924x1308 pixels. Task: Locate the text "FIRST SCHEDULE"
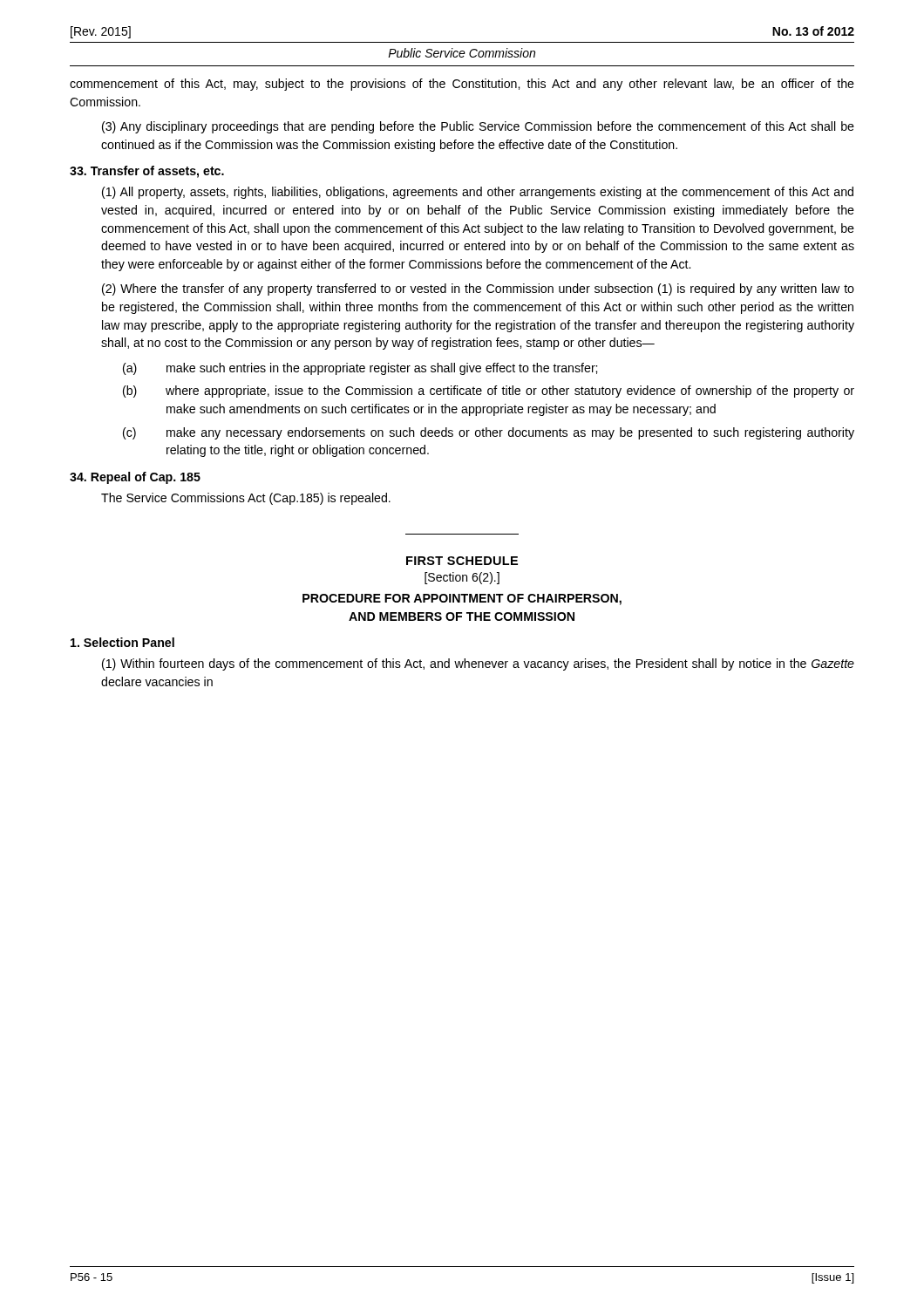pyautogui.click(x=462, y=561)
